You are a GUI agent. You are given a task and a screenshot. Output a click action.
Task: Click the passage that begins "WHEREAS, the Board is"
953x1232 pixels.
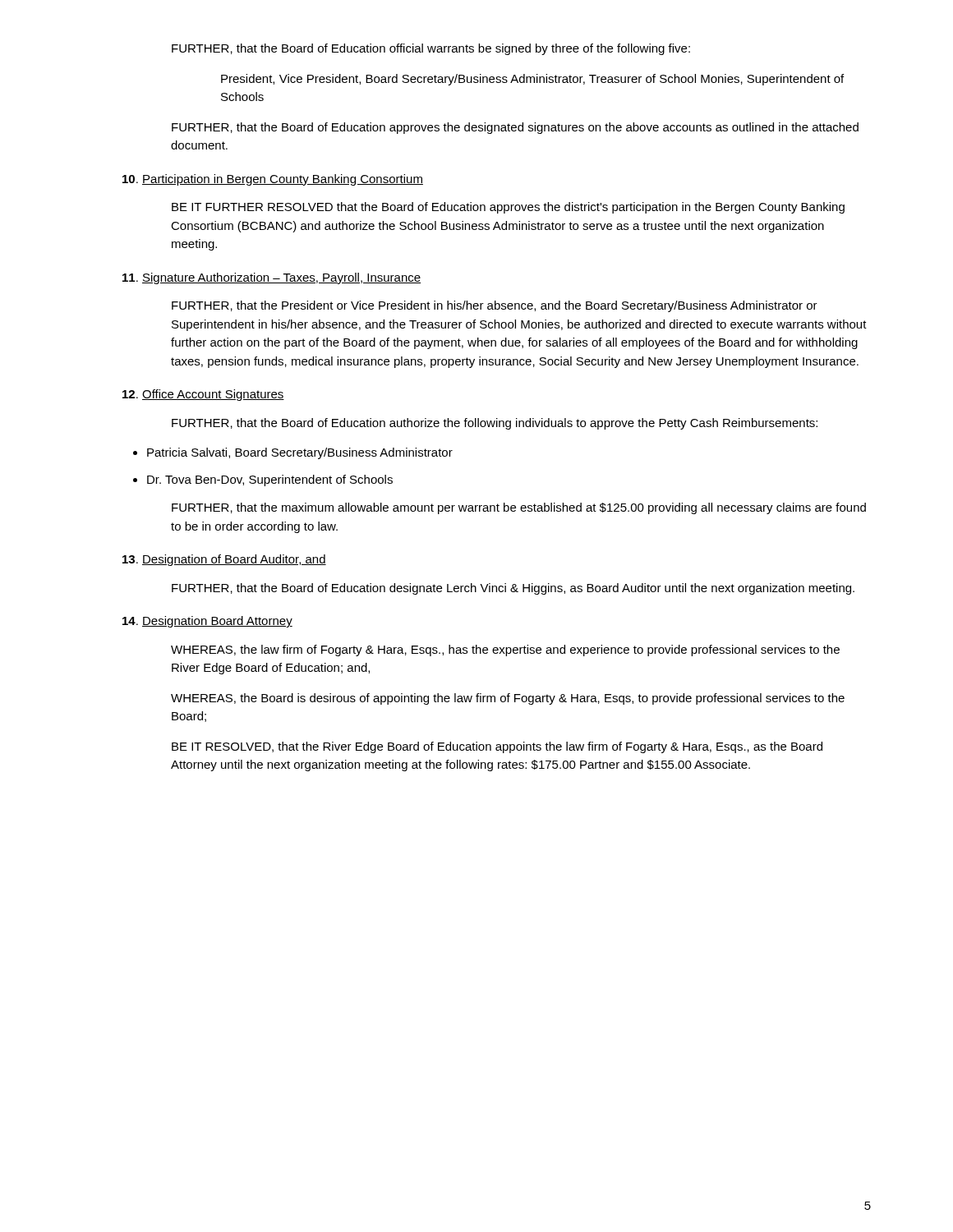tap(508, 707)
